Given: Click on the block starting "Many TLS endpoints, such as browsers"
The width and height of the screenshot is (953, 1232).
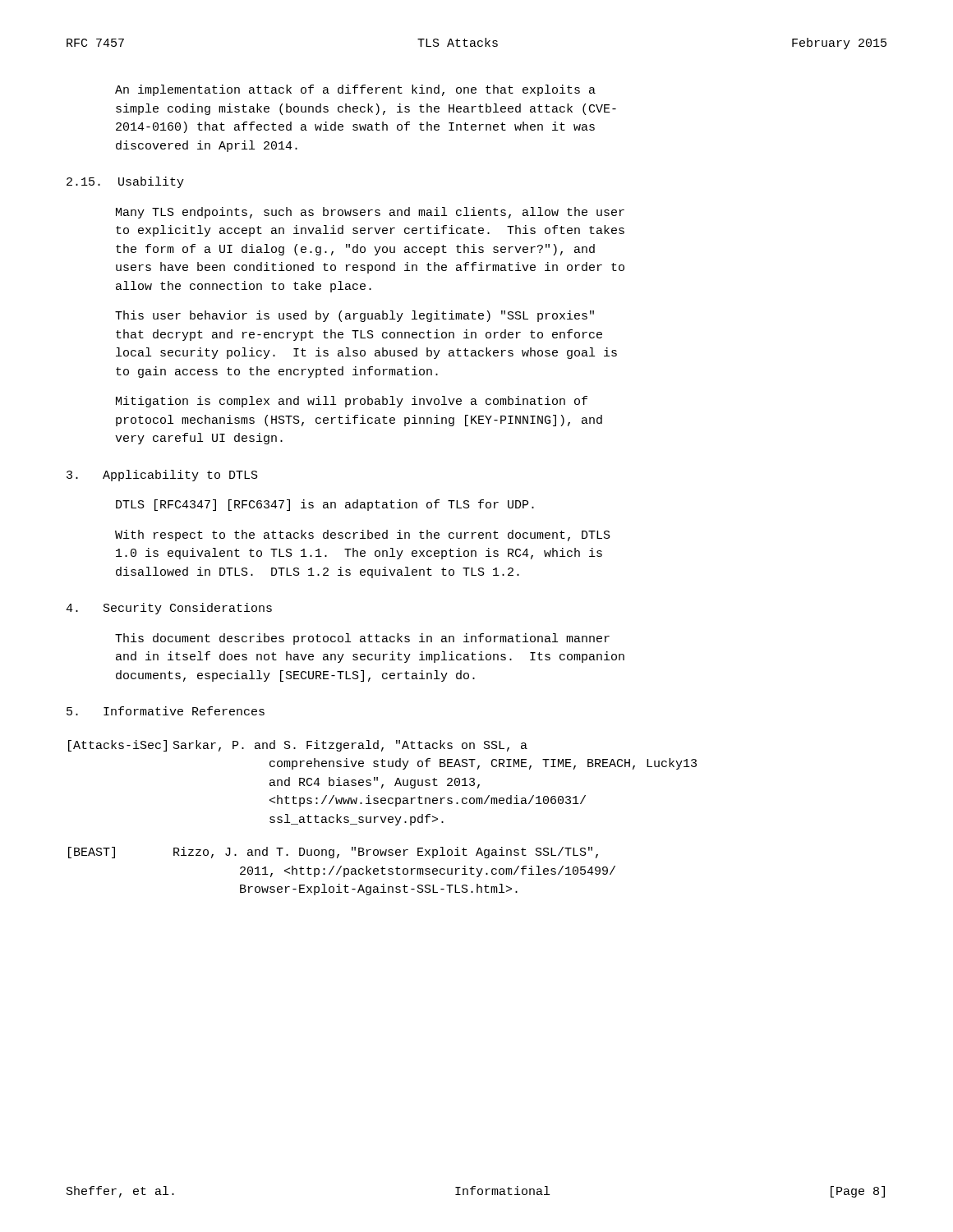Looking at the screenshot, I should pyautogui.click(x=370, y=250).
